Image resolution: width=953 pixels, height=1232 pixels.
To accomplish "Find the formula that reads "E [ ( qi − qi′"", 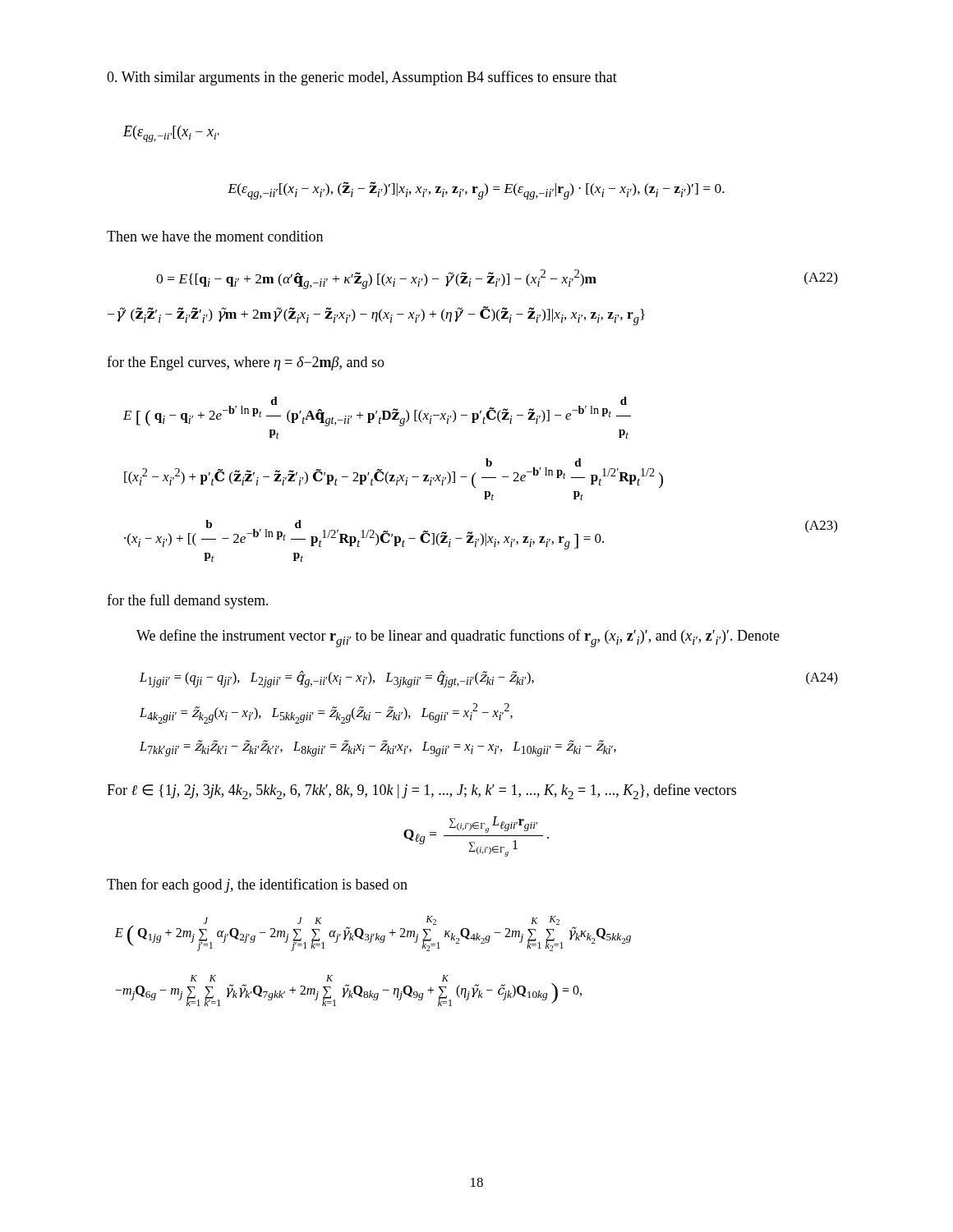I will pos(476,478).
